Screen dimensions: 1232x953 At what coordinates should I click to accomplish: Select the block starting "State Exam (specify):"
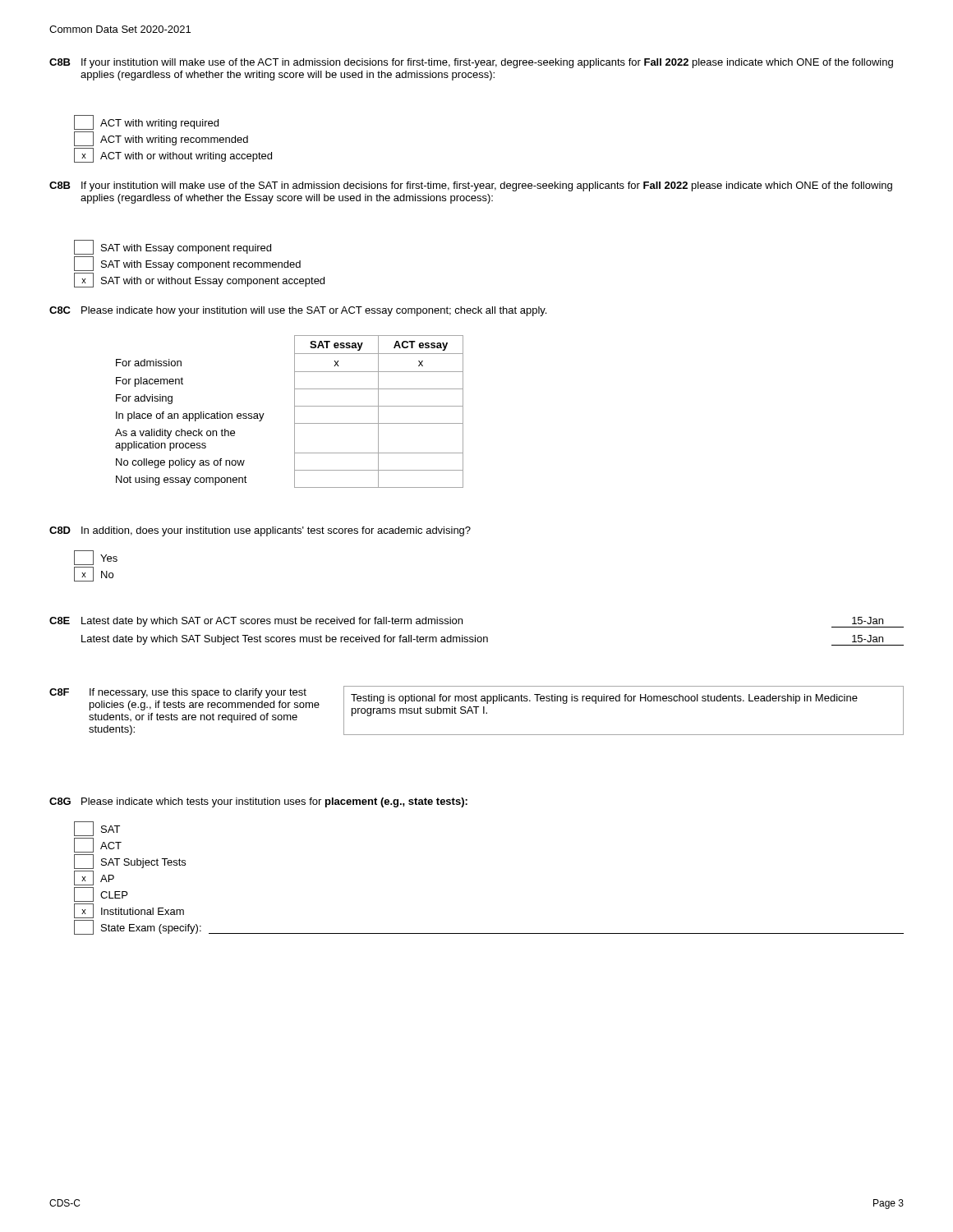click(489, 927)
